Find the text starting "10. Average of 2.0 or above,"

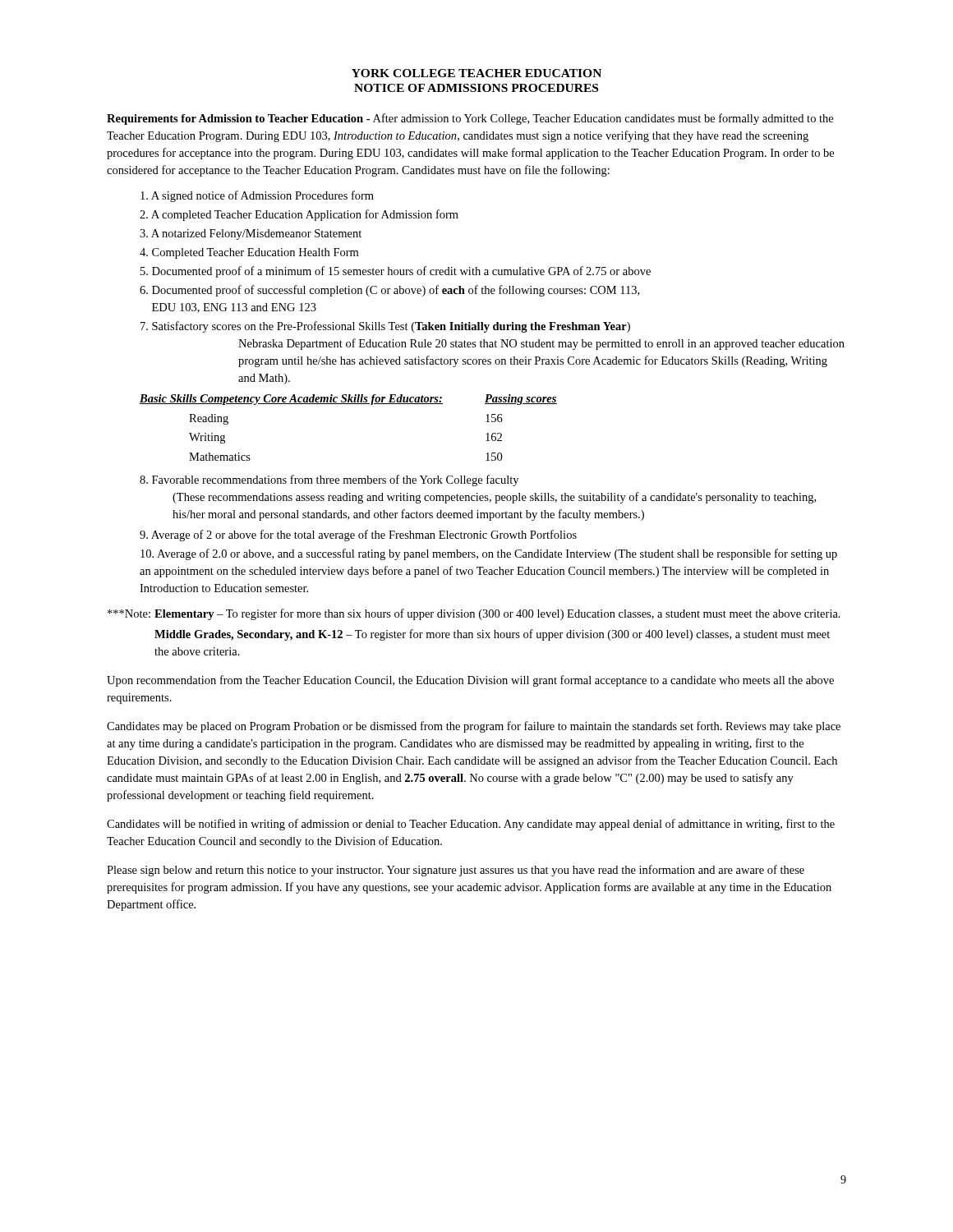[489, 571]
